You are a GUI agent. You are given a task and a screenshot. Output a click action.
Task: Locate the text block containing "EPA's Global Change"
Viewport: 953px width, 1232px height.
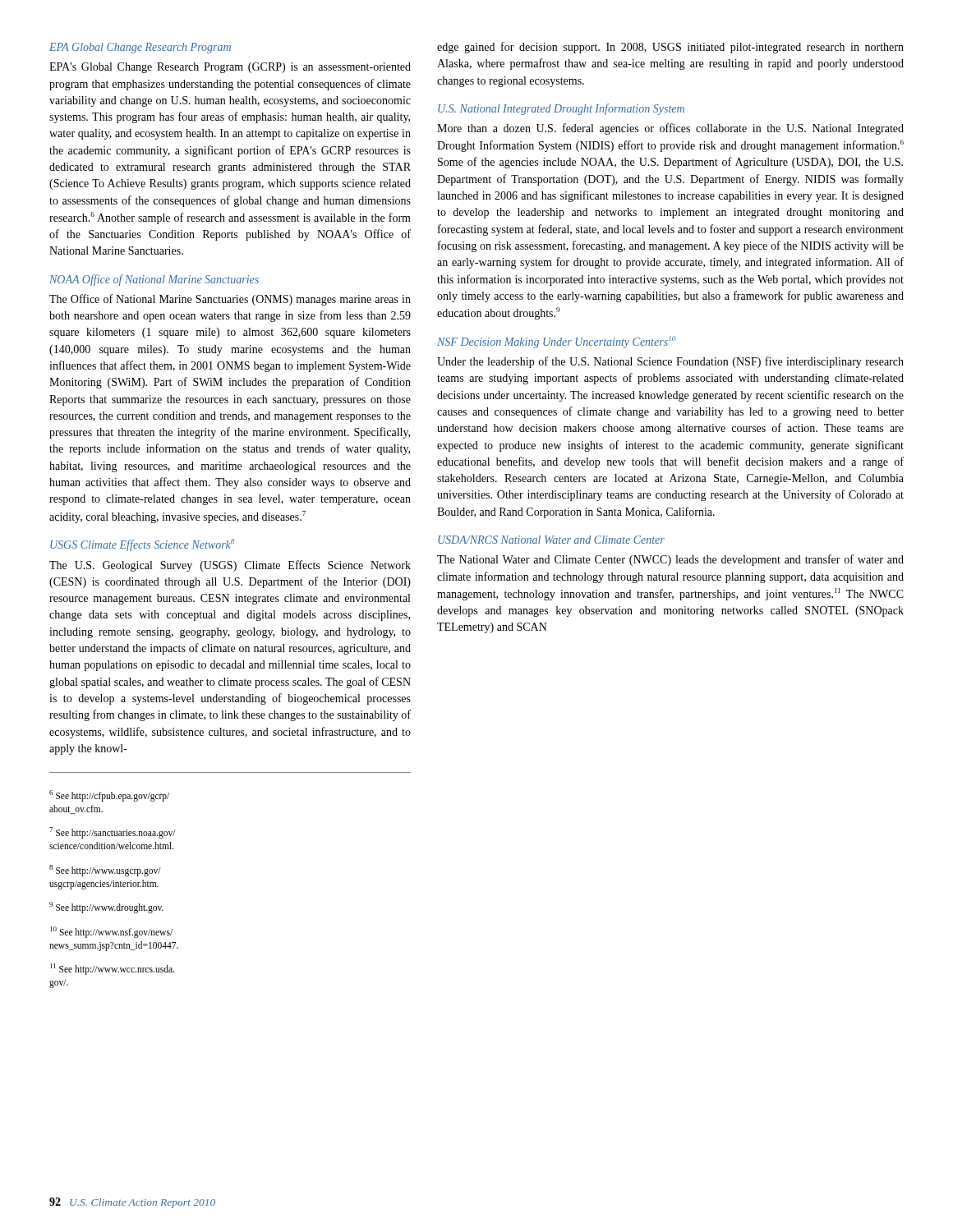point(230,160)
